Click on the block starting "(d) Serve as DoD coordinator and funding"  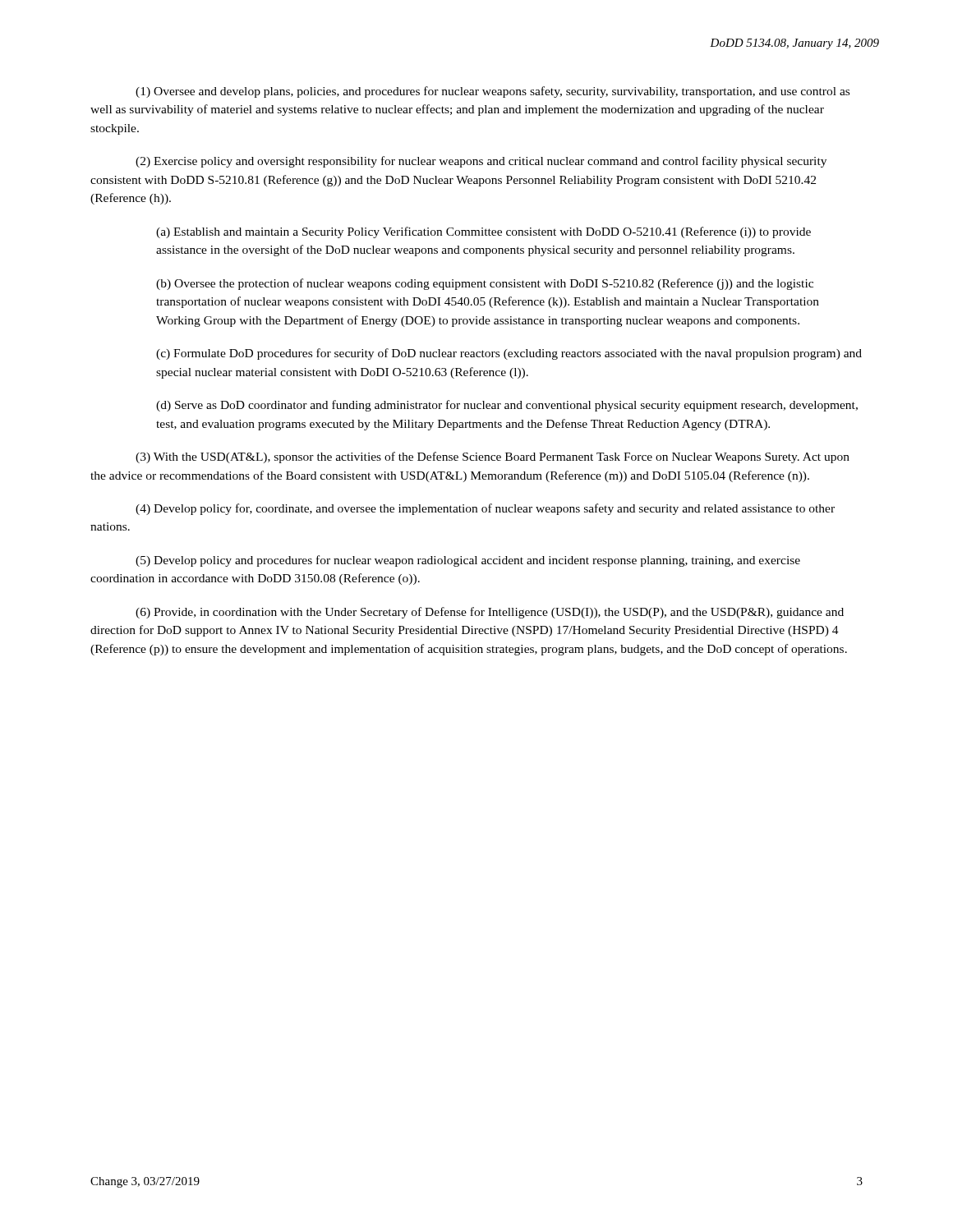(507, 414)
